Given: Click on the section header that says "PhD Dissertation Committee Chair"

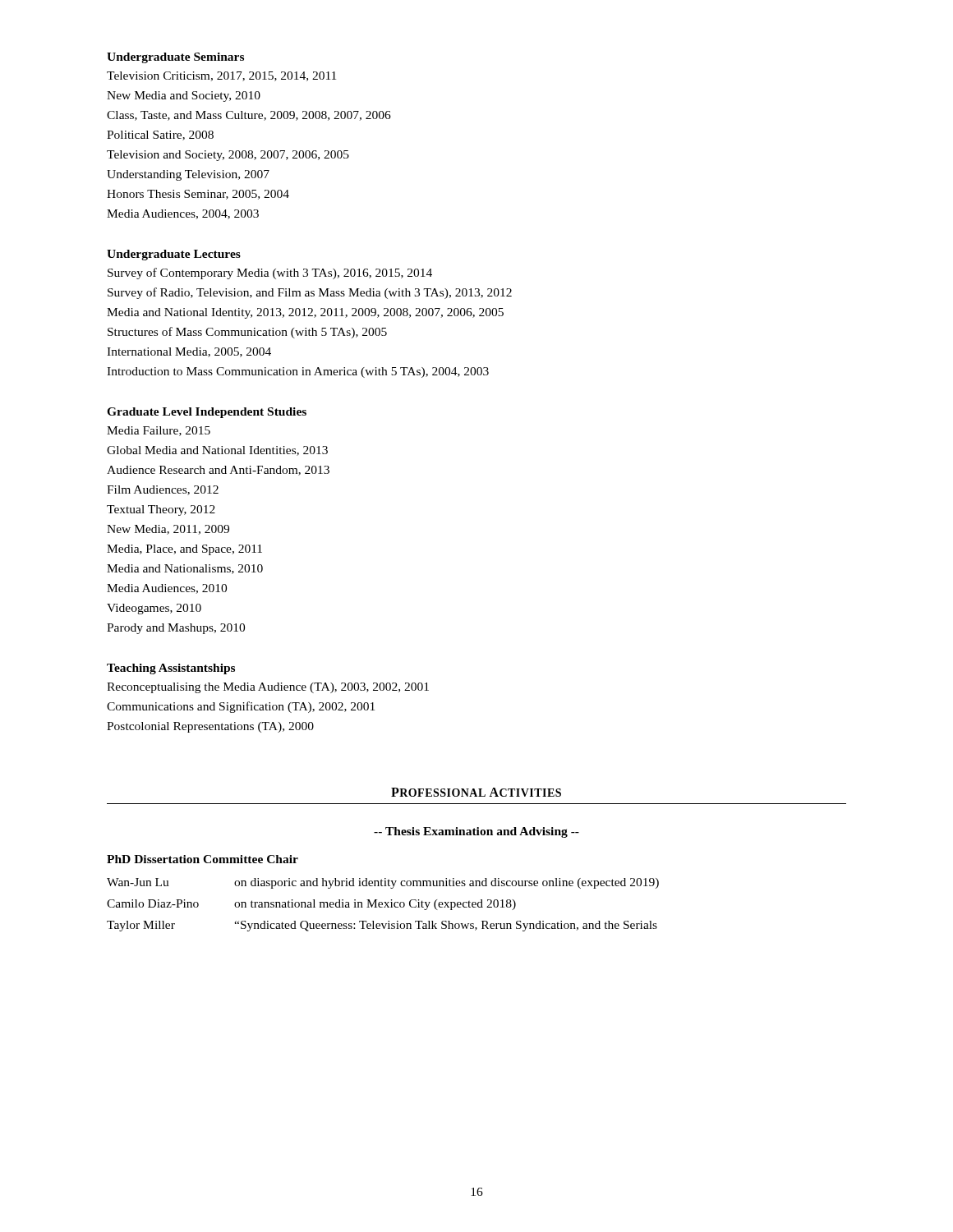Looking at the screenshot, I should click(202, 859).
